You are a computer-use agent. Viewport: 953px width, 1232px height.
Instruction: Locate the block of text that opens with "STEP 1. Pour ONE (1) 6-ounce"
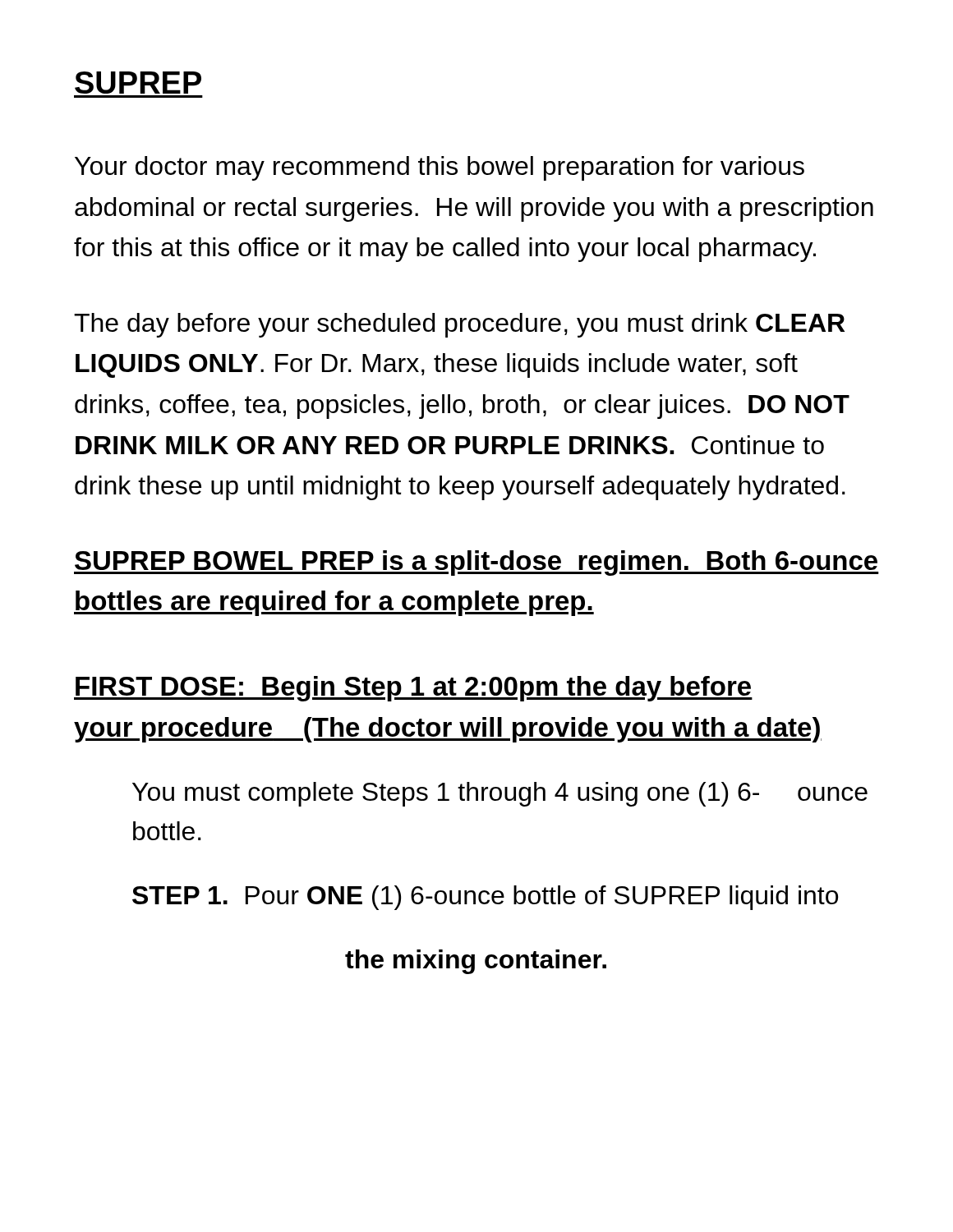(485, 896)
